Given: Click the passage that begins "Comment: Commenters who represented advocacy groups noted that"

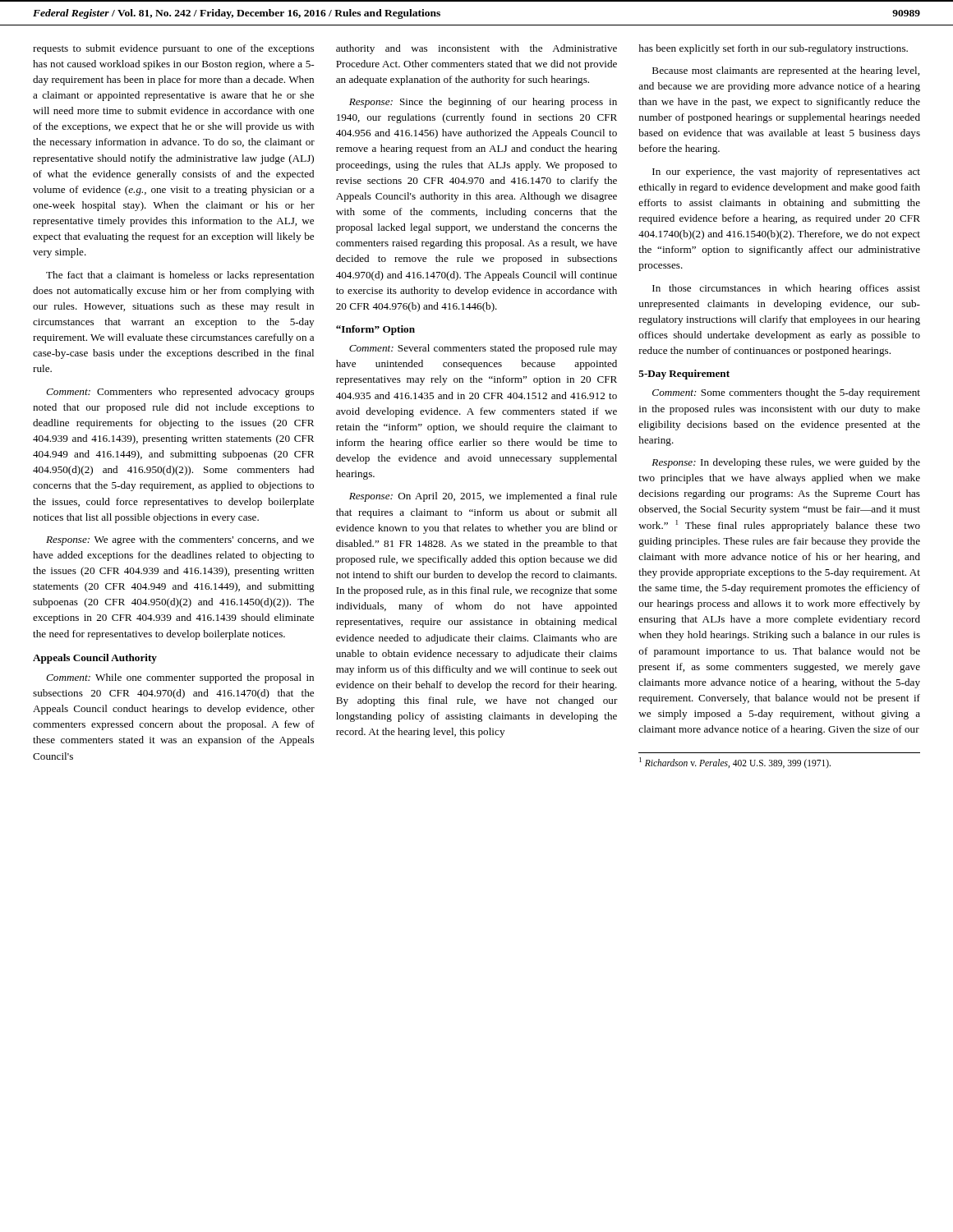Looking at the screenshot, I should 174,454.
